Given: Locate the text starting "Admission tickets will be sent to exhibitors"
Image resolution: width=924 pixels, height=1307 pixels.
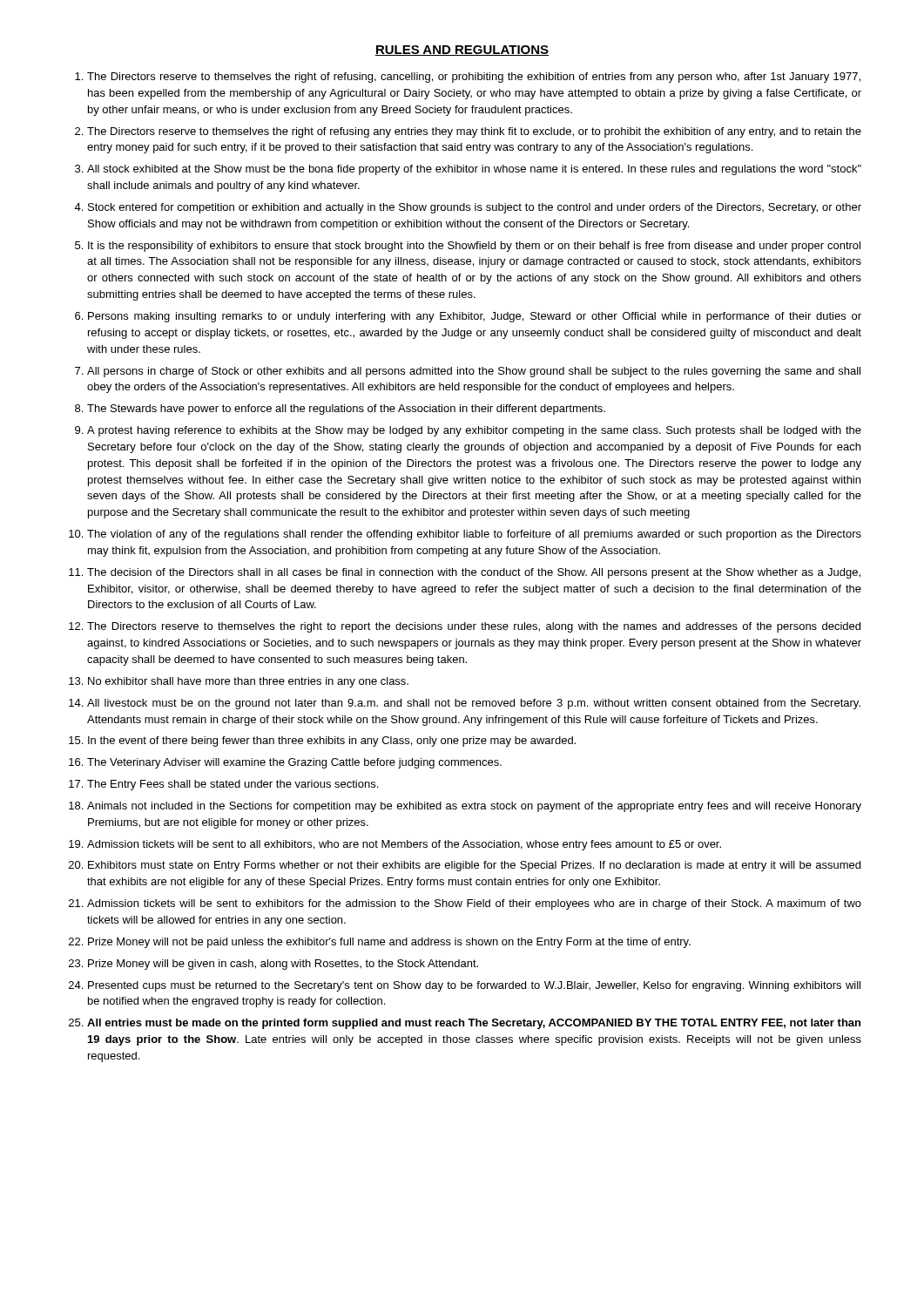Looking at the screenshot, I should pos(474,911).
